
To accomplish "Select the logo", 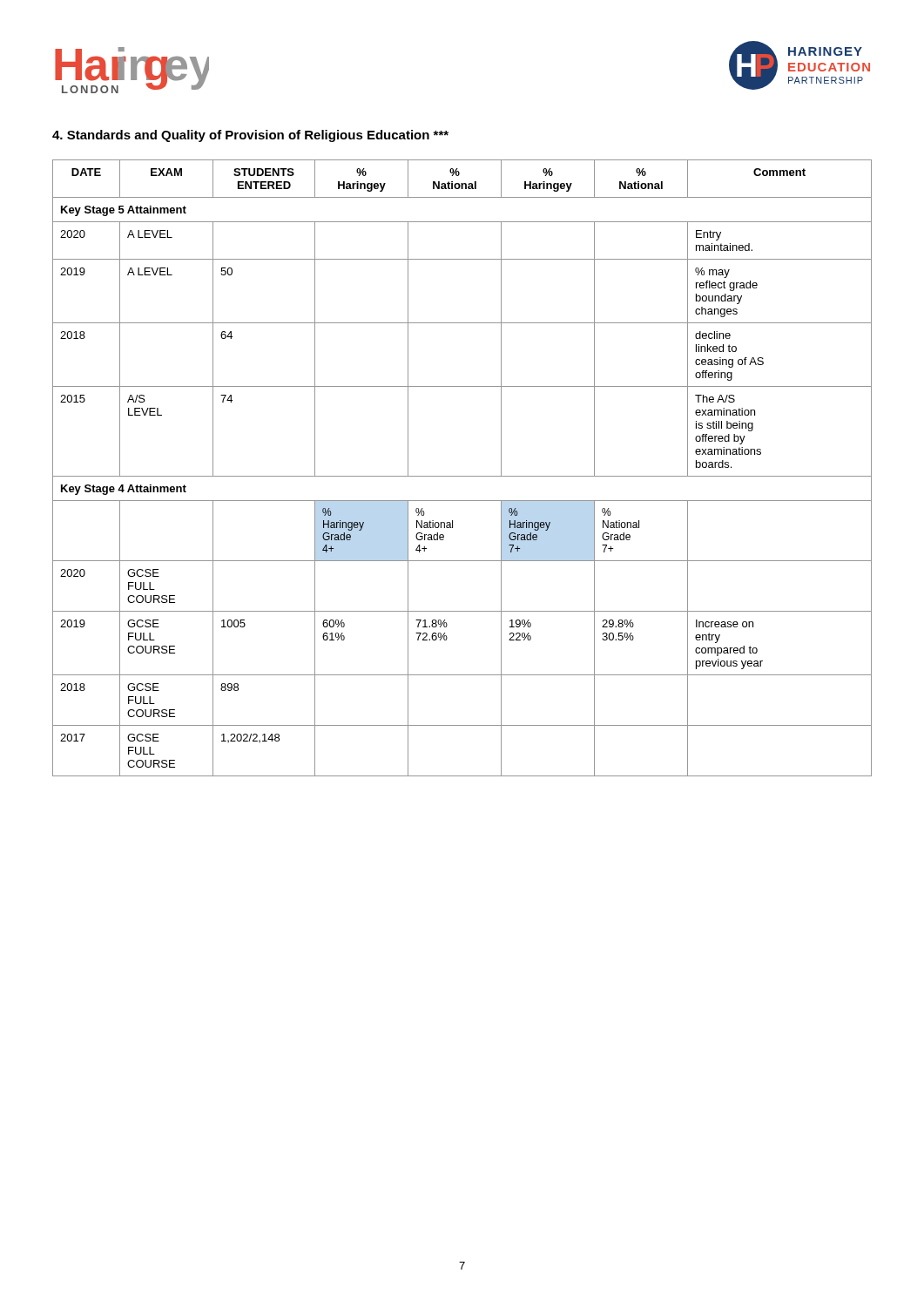I will 462,65.
